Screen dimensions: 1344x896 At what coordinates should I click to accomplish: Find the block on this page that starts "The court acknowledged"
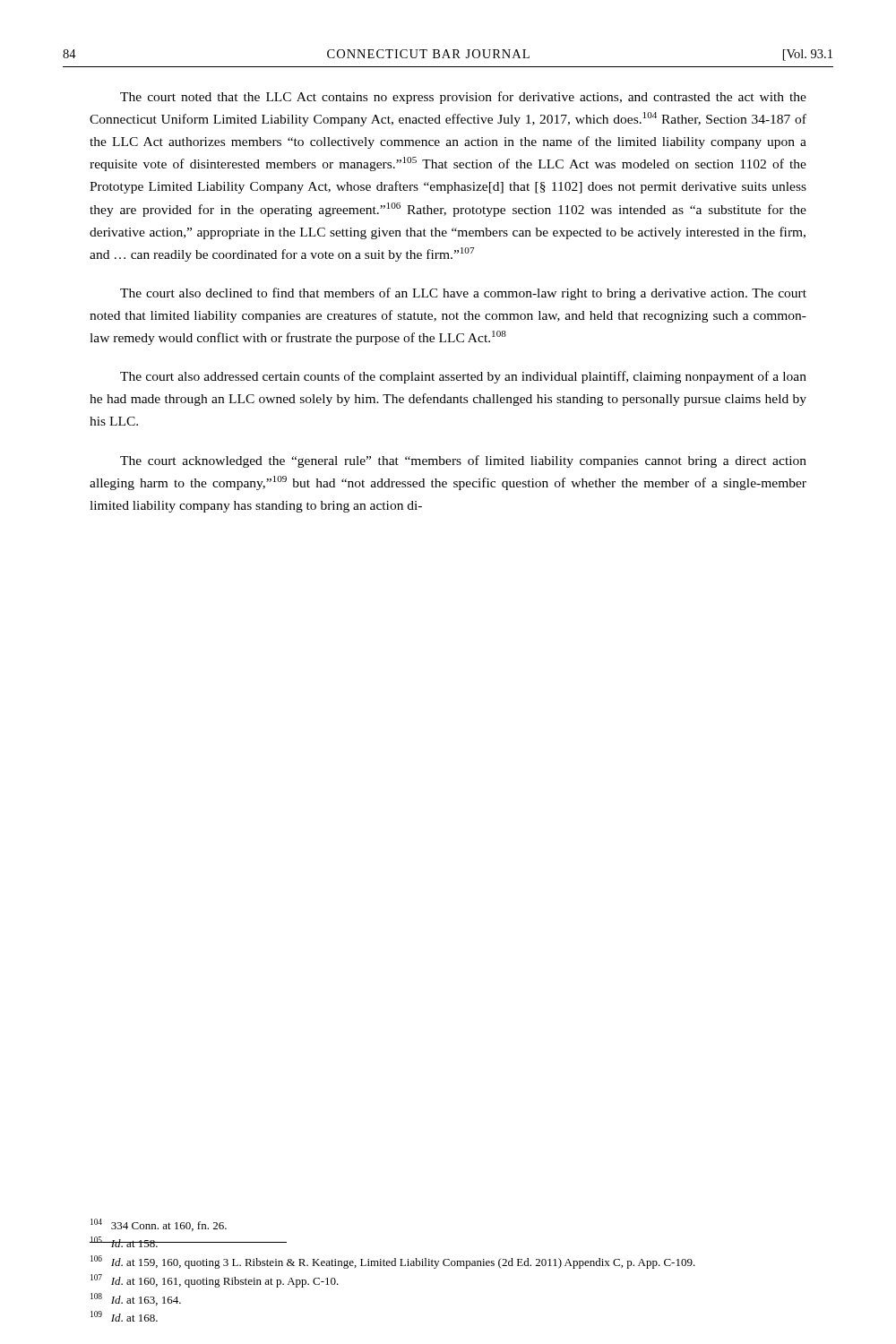tap(448, 482)
